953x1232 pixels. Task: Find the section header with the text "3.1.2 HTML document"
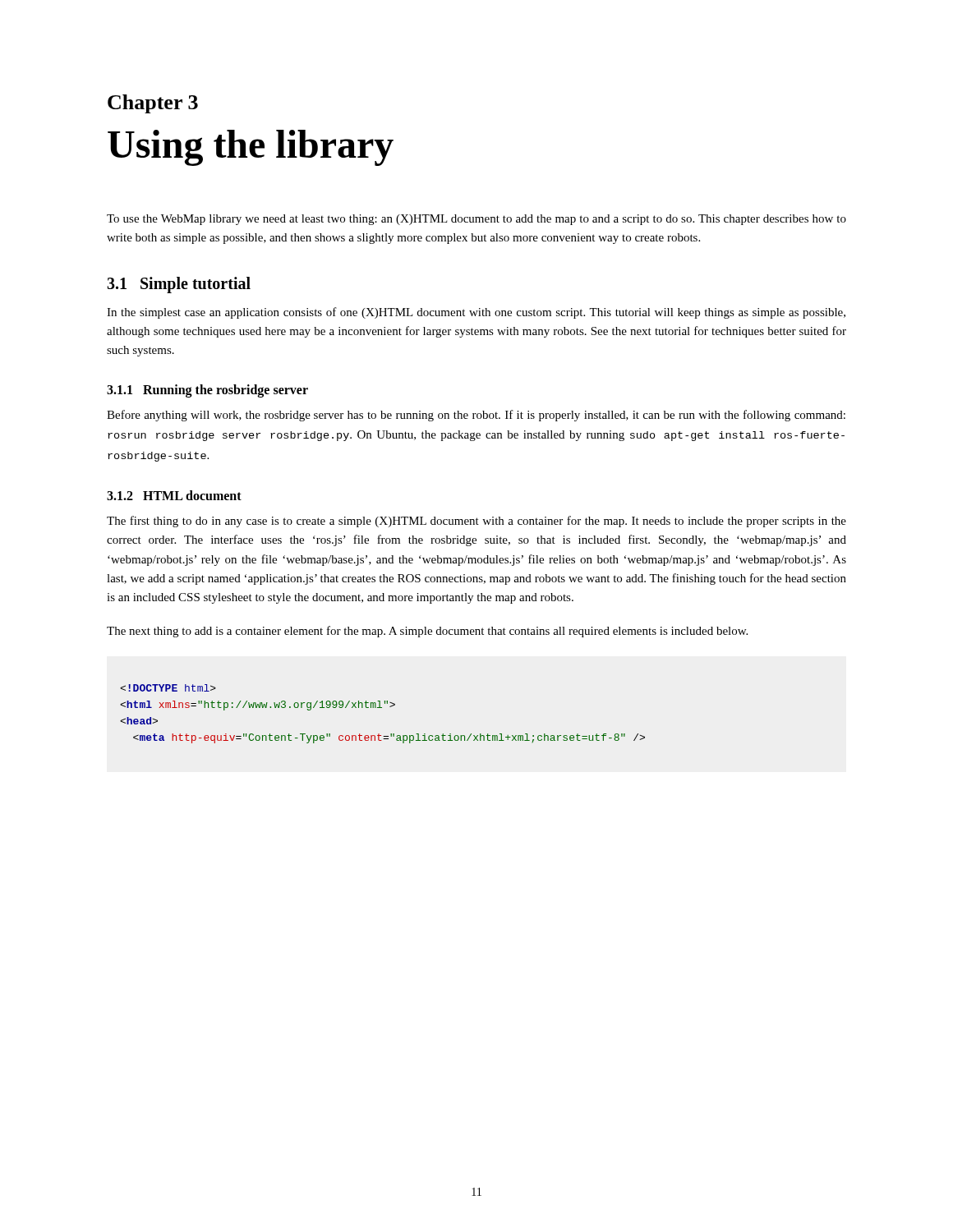174,496
